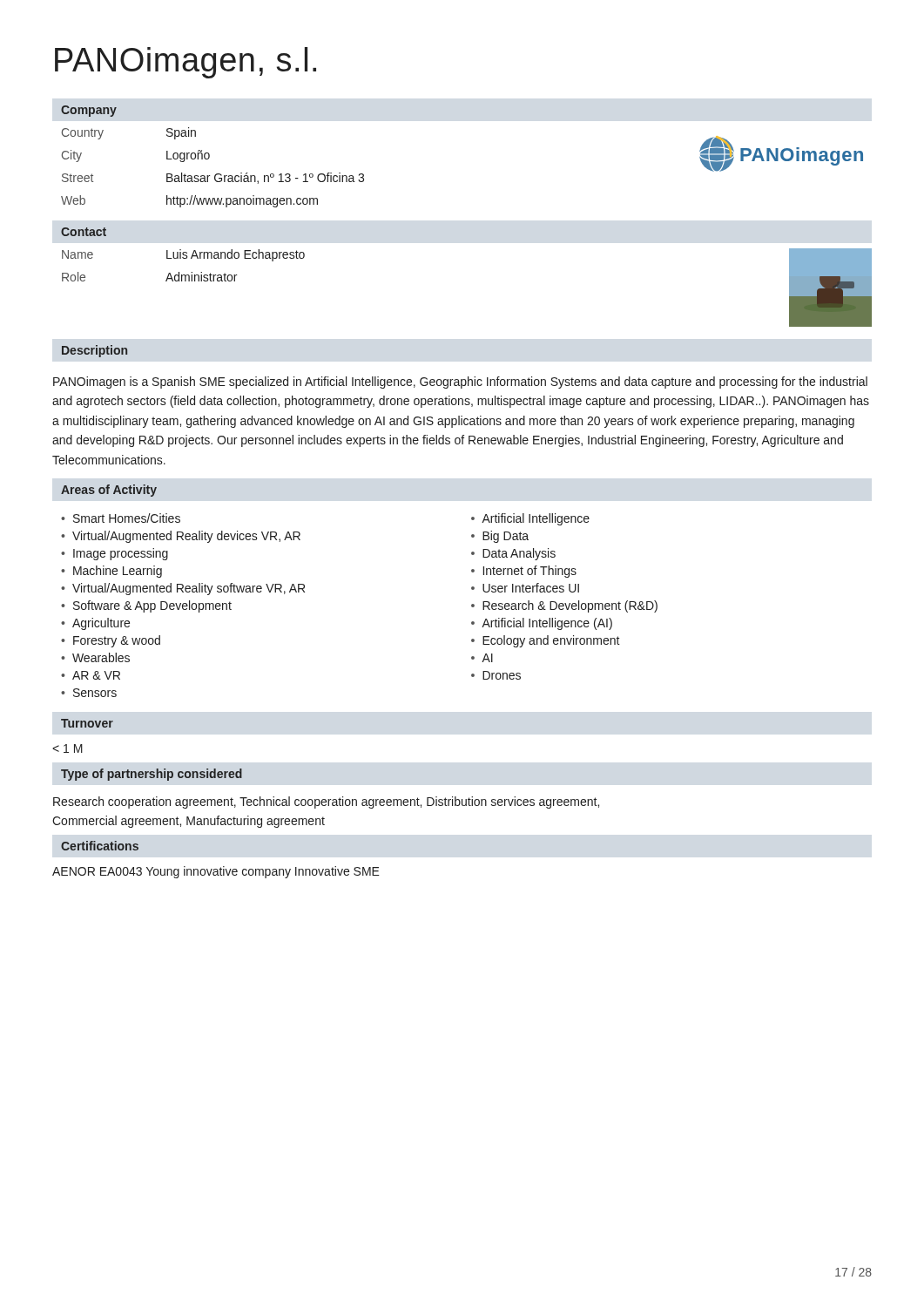Find "Virtual/Augmented Reality devices VR, AR" on this page
This screenshot has height=1307, width=924.
pos(187,536)
